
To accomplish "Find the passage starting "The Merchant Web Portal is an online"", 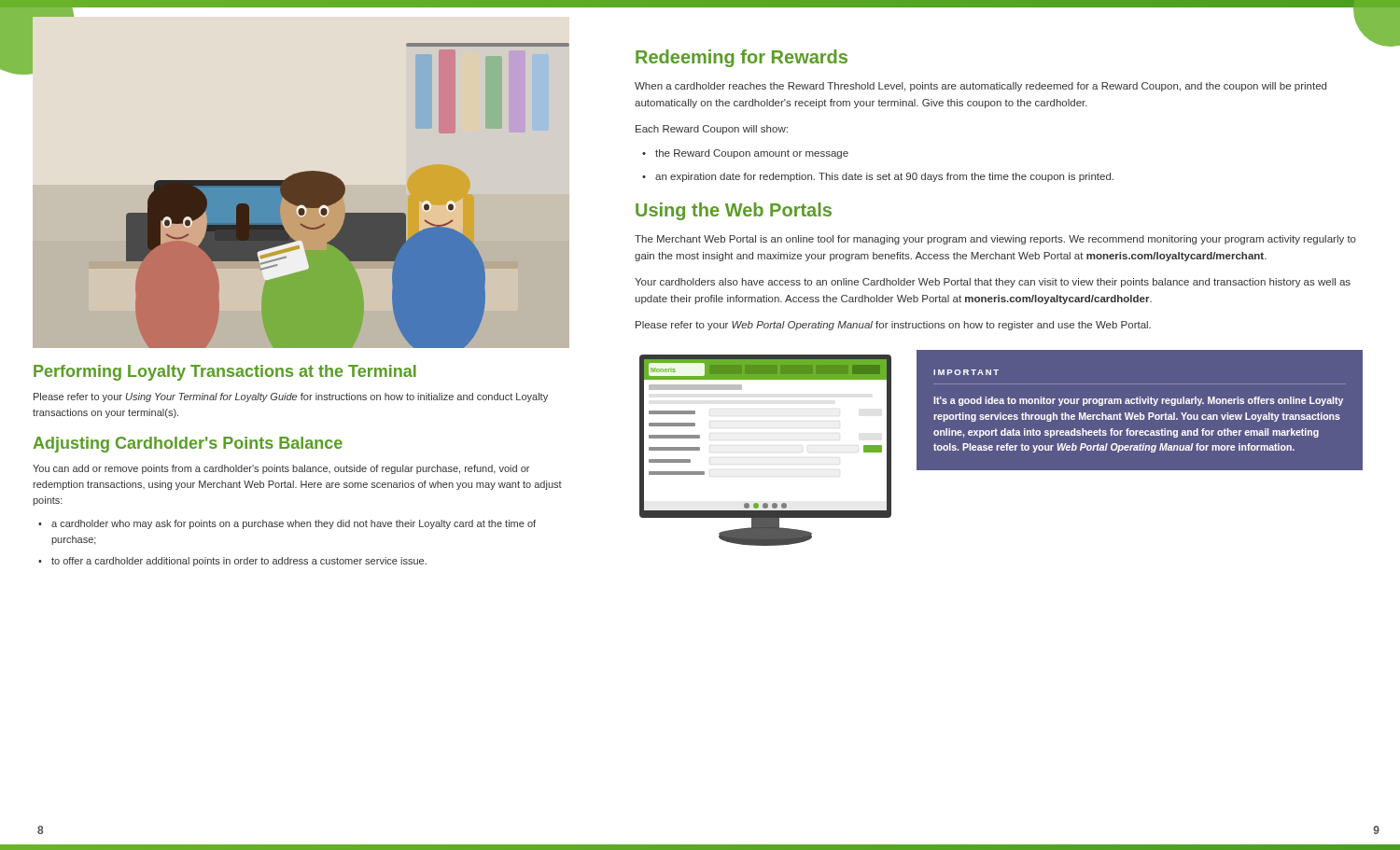I will click(x=995, y=247).
